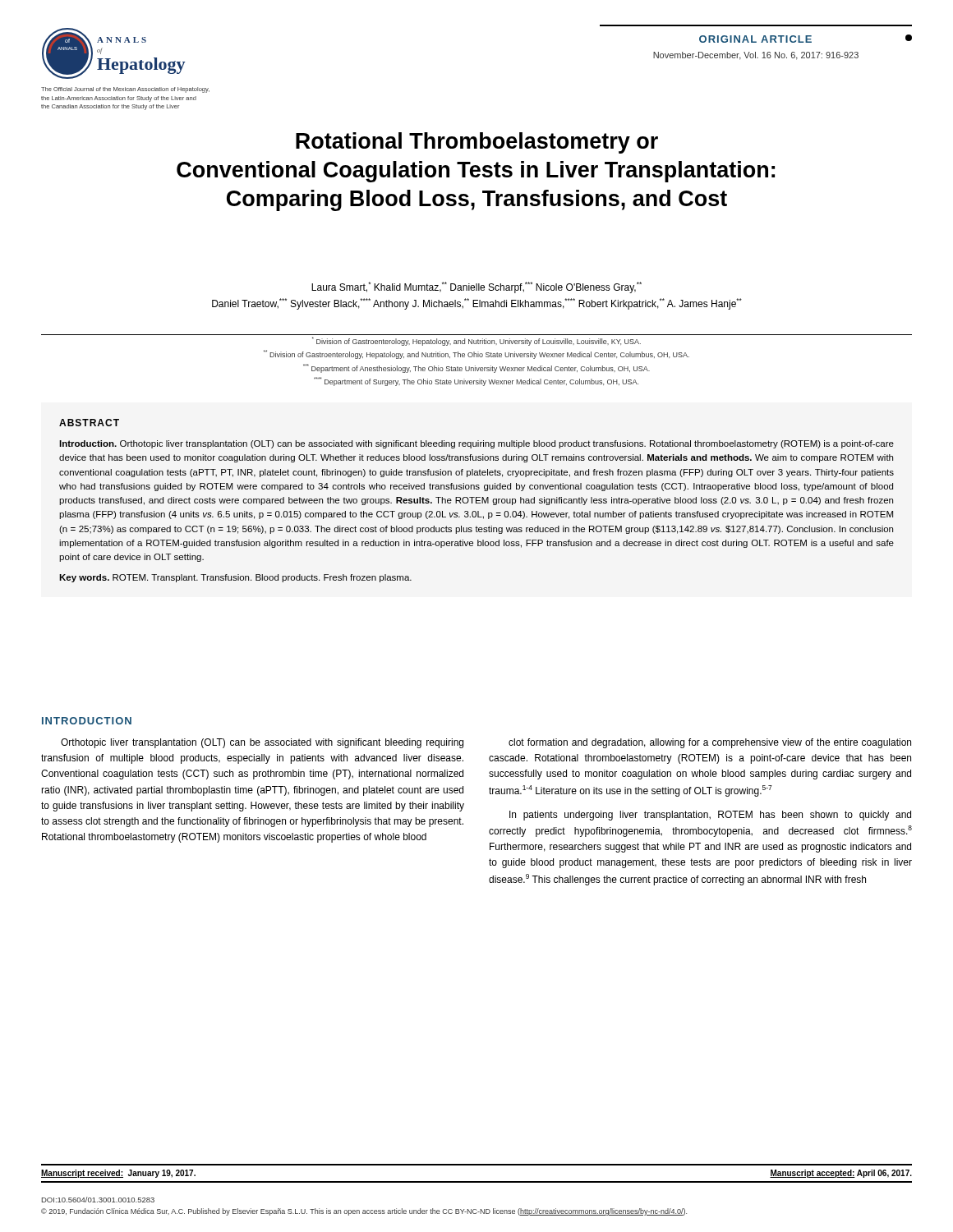Locate the block starting "Manuscript received: January 19, 2017."

point(119,1173)
